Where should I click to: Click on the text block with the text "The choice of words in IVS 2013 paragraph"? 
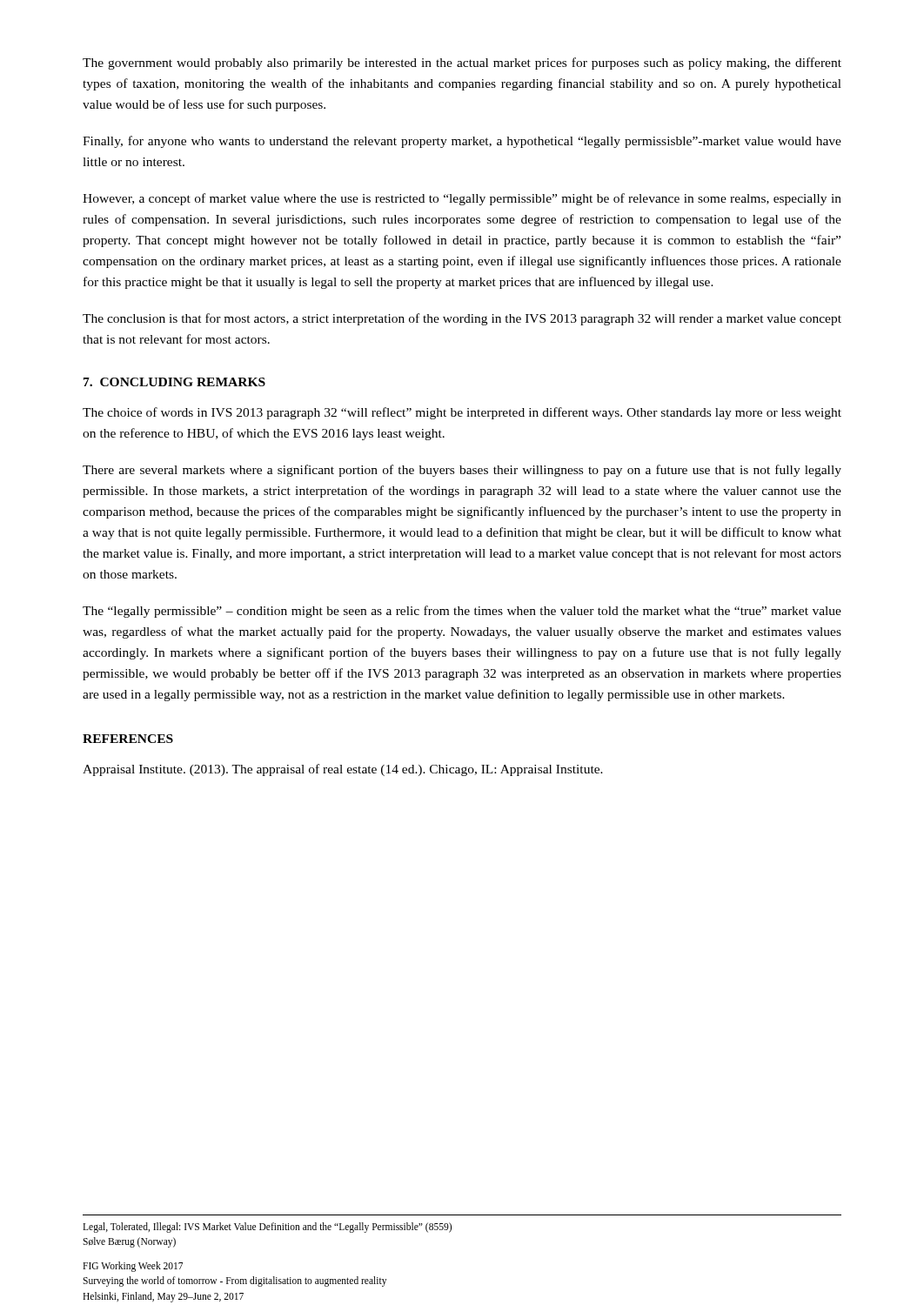coord(462,423)
